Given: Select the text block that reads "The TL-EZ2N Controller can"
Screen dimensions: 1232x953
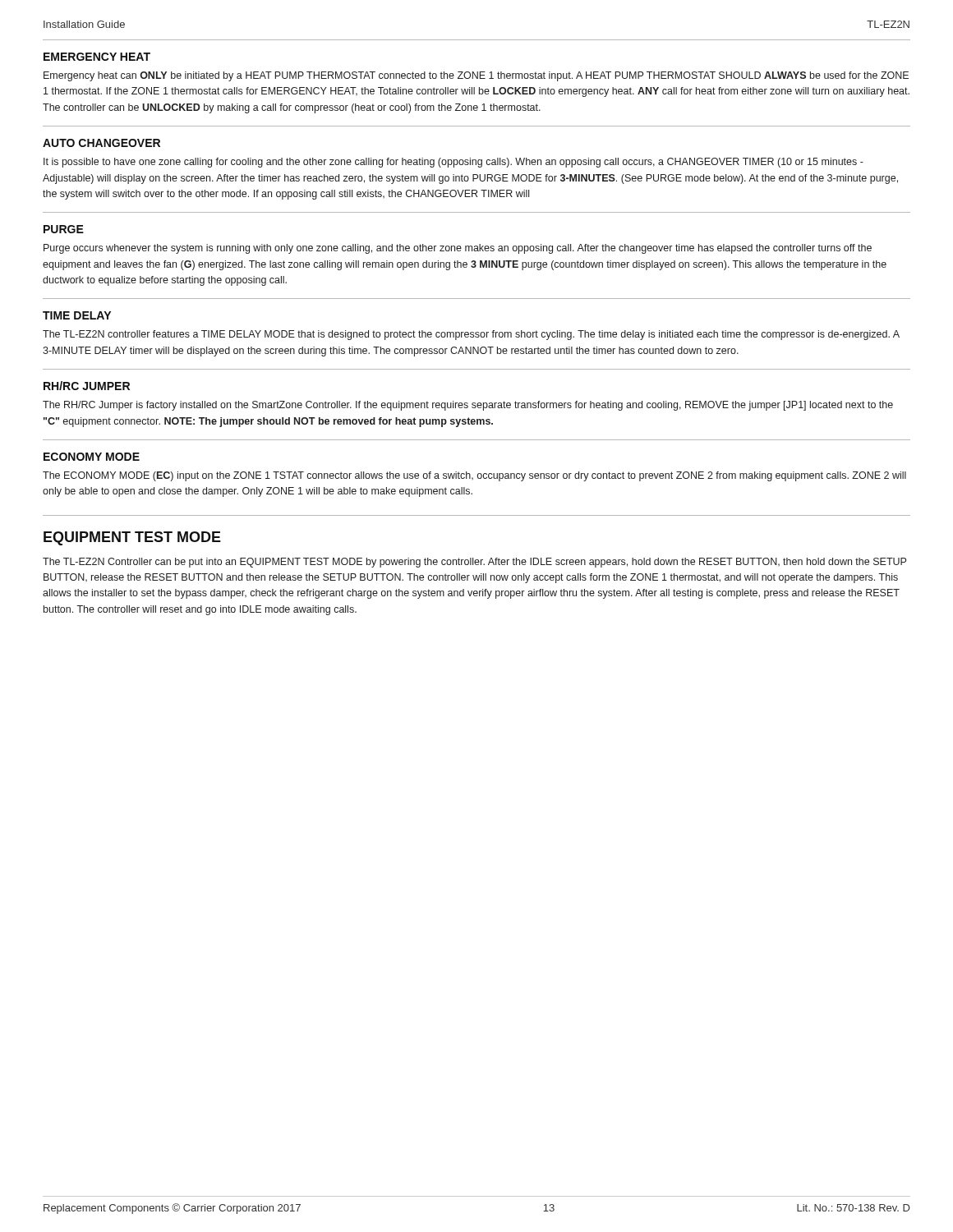Looking at the screenshot, I should pos(475,585).
